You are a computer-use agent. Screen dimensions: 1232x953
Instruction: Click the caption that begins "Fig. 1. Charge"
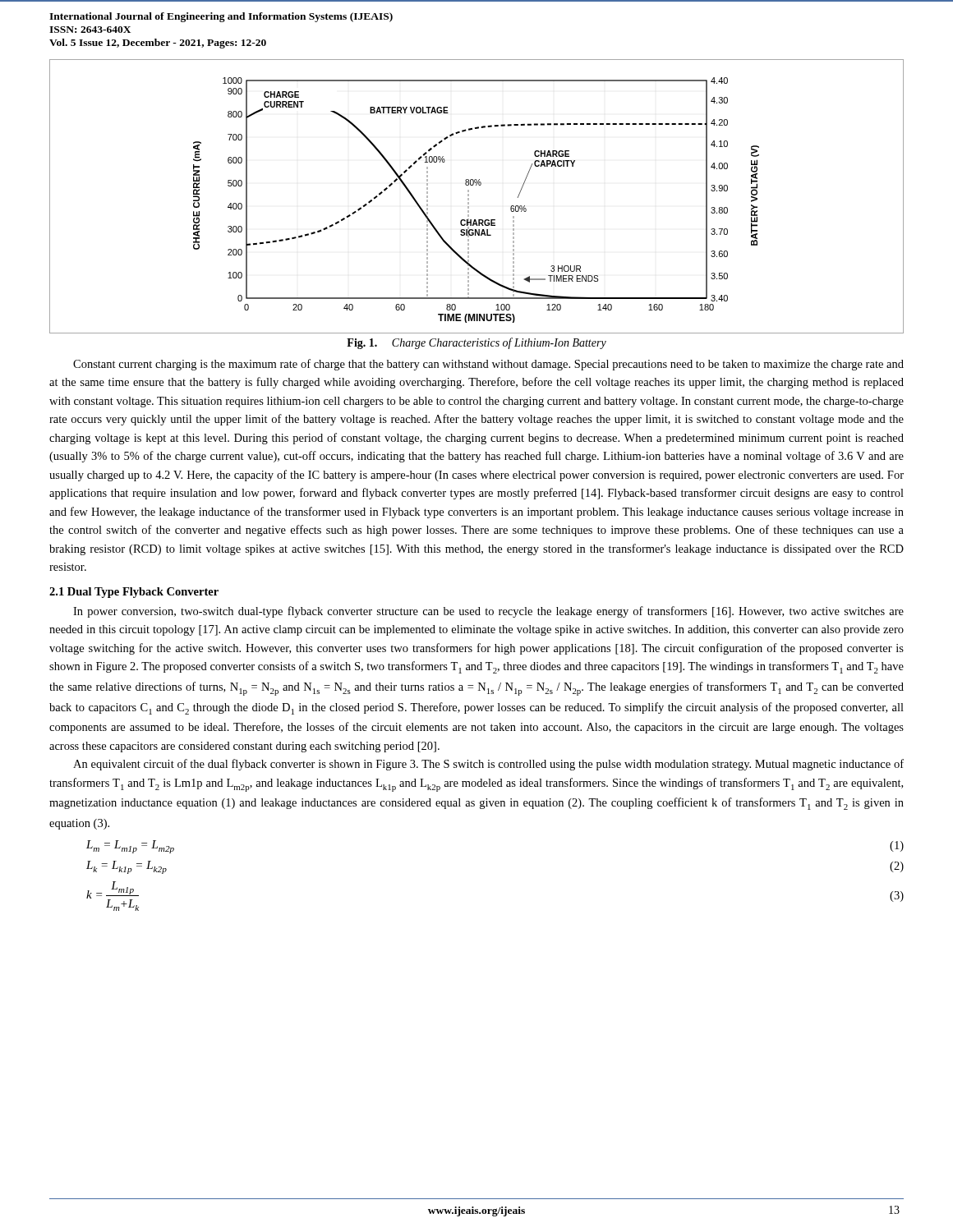click(x=476, y=343)
